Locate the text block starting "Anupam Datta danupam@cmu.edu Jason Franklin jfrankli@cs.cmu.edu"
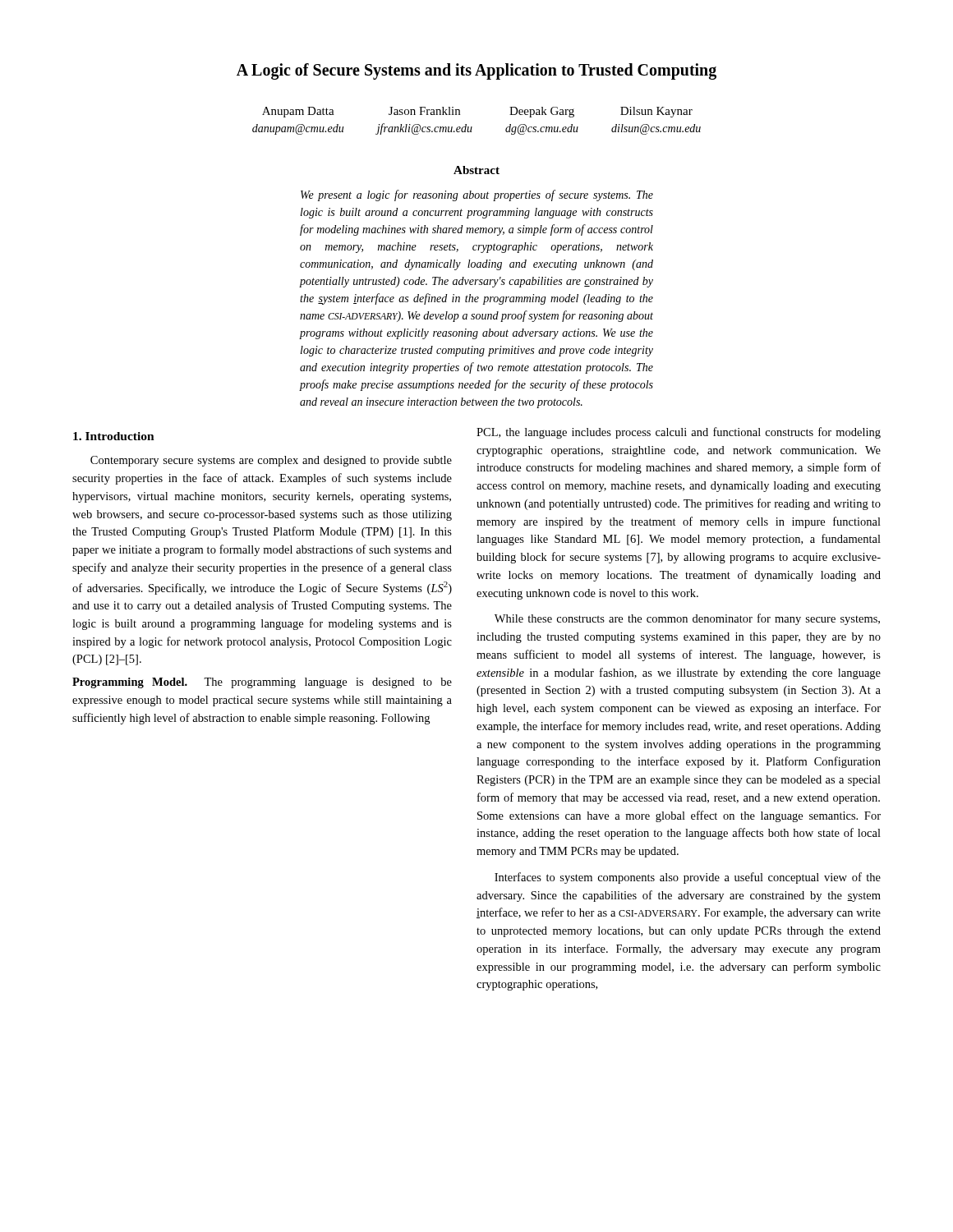The image size is (953, 1232). pyautogui.click(x=476, y=120)
